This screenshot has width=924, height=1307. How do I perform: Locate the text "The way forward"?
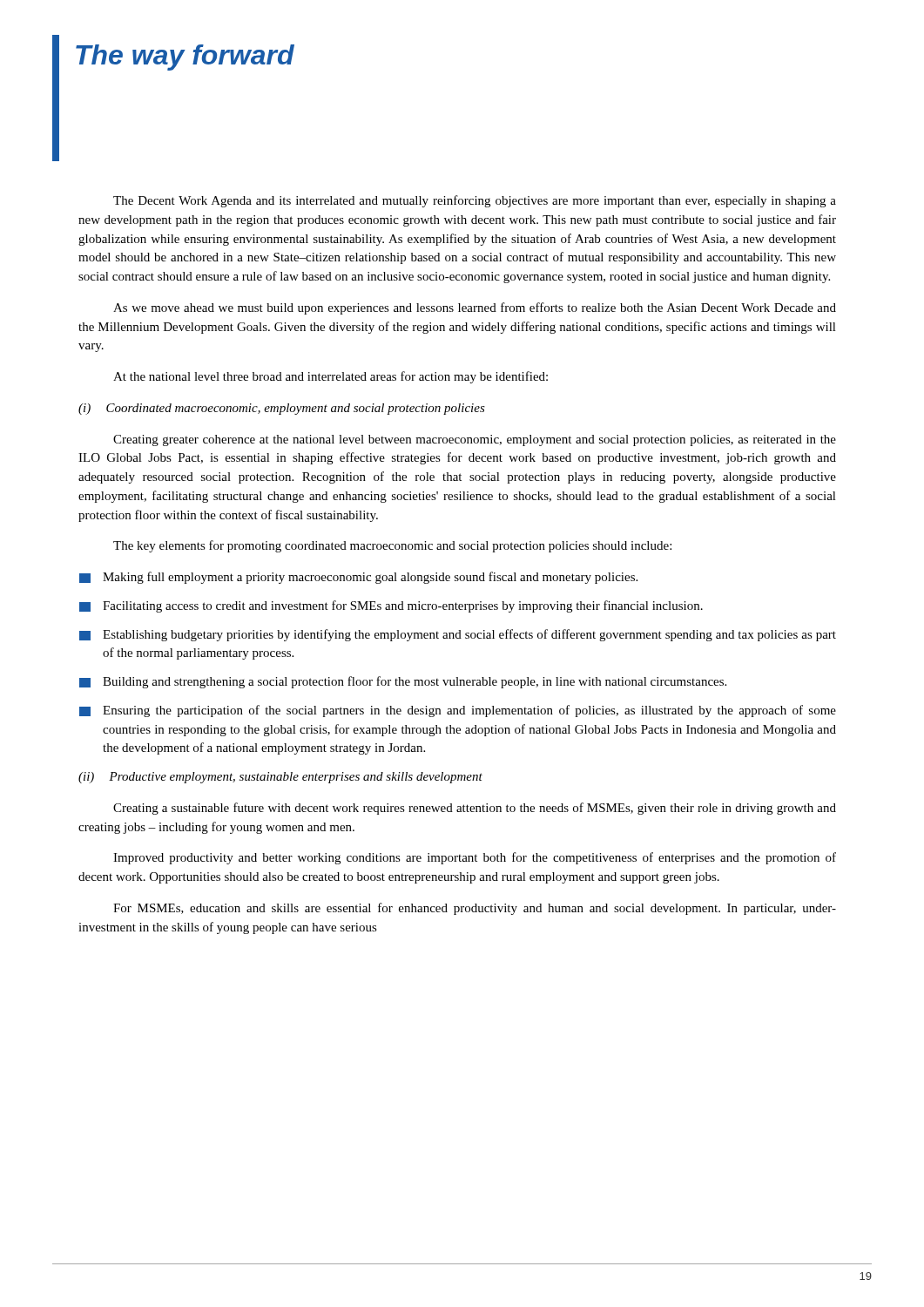pos(184,55)
